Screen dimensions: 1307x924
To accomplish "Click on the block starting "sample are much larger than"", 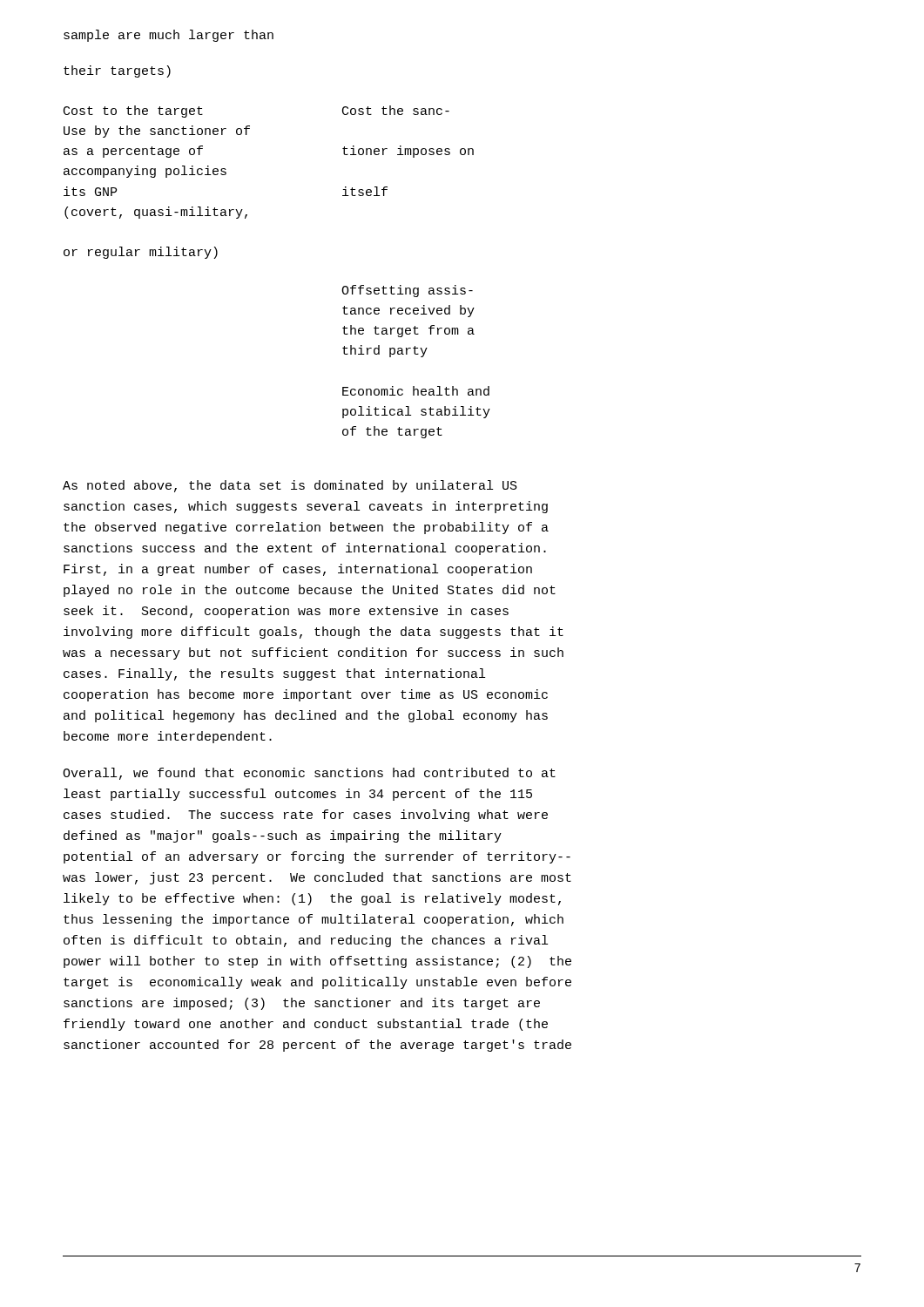I will (x=169, y=36).
